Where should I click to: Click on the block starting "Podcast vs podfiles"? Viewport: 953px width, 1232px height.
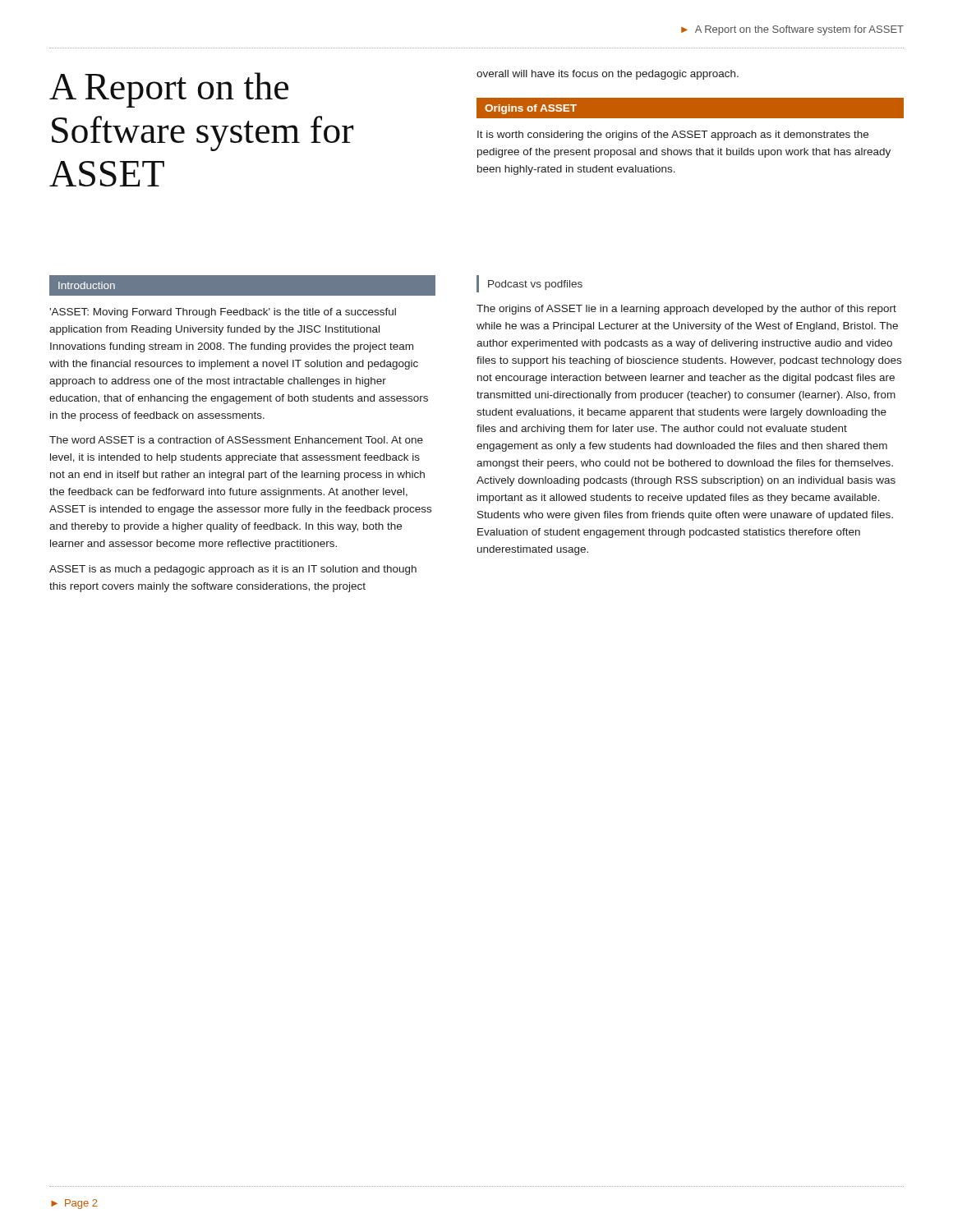535,284
